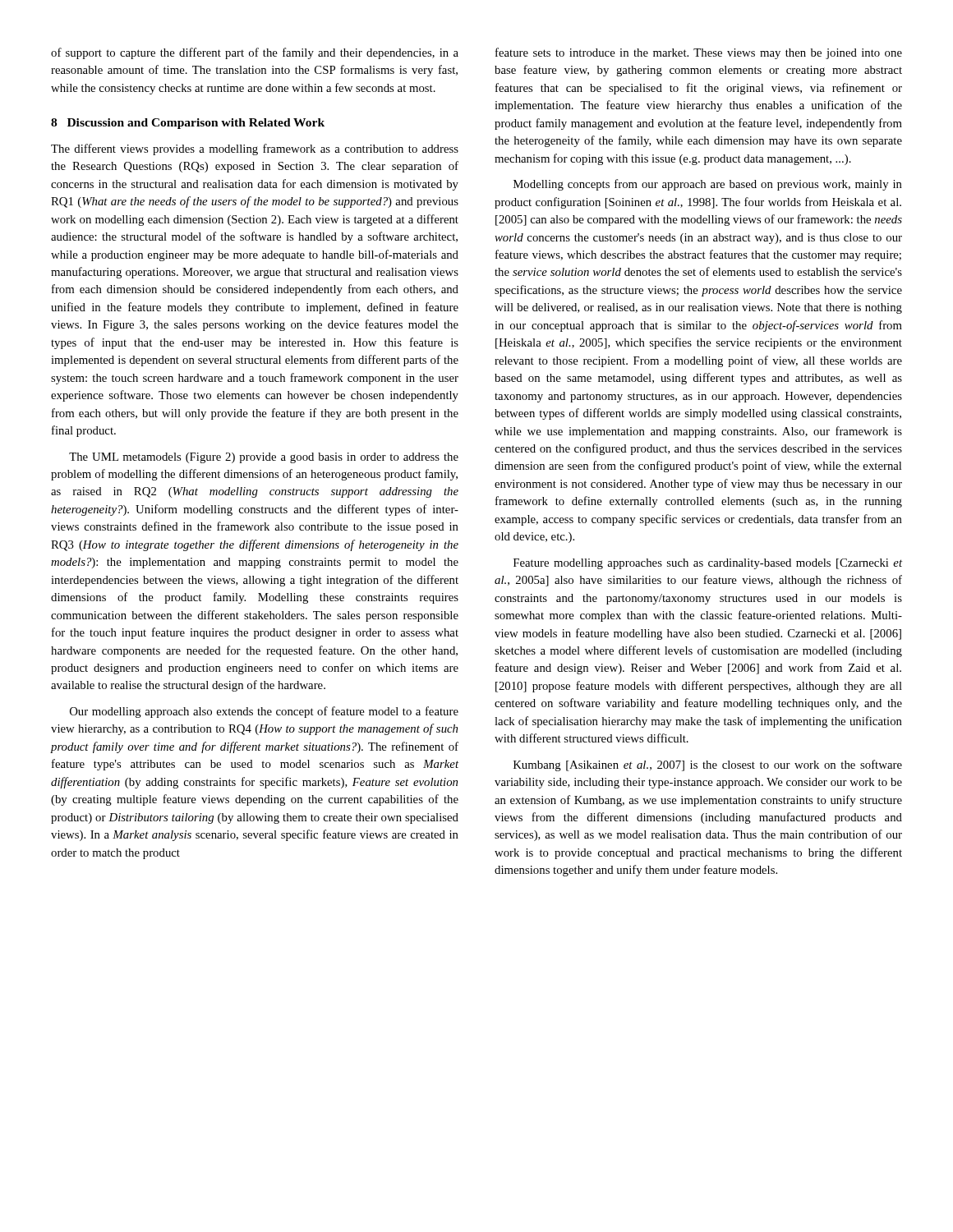Find the block on this page that starts "feature sets to introduce"
This screenshot has height=1232, width=953.
(x=698, y=462)
